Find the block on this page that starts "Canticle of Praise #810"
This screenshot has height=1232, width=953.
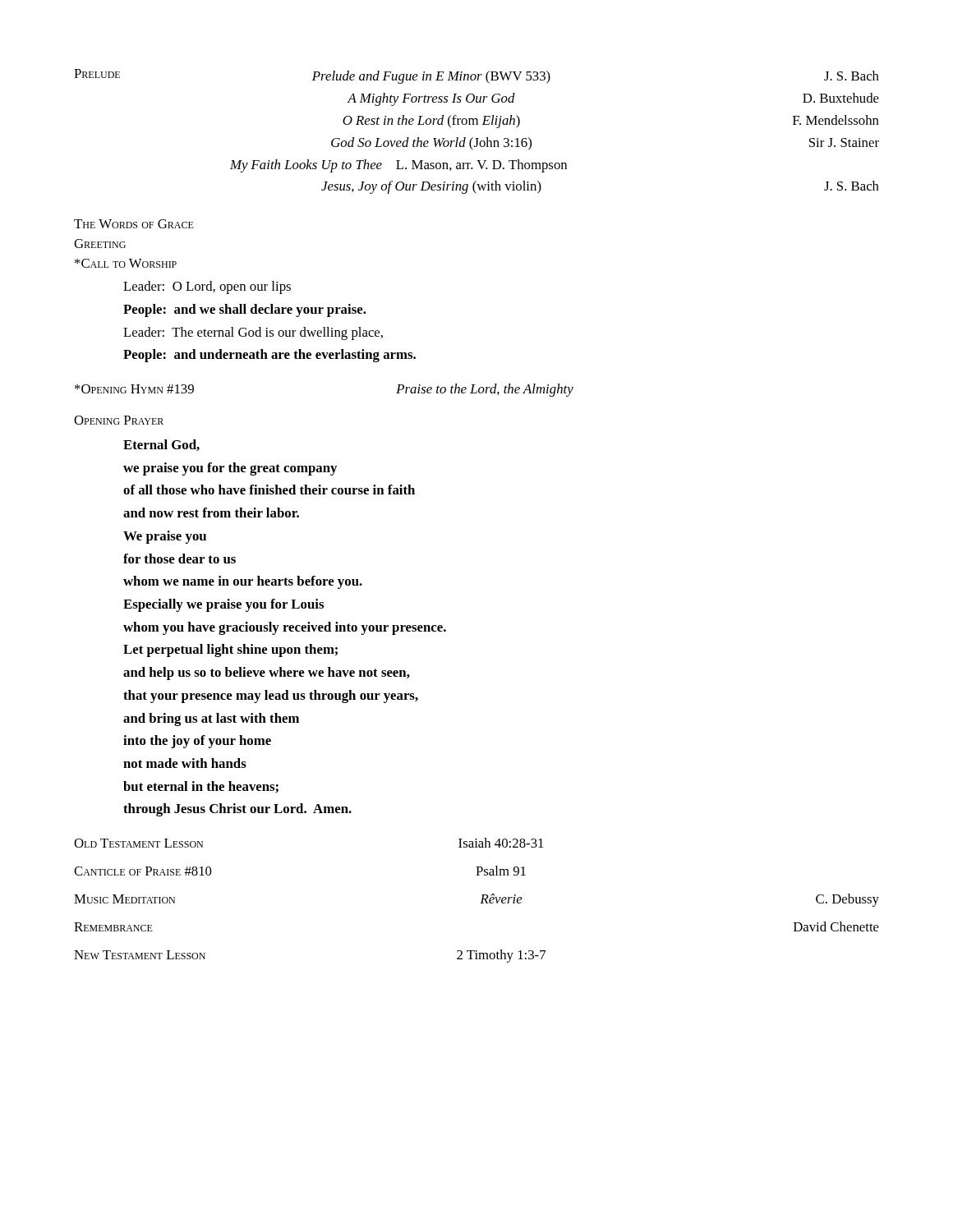coord(138,869)
